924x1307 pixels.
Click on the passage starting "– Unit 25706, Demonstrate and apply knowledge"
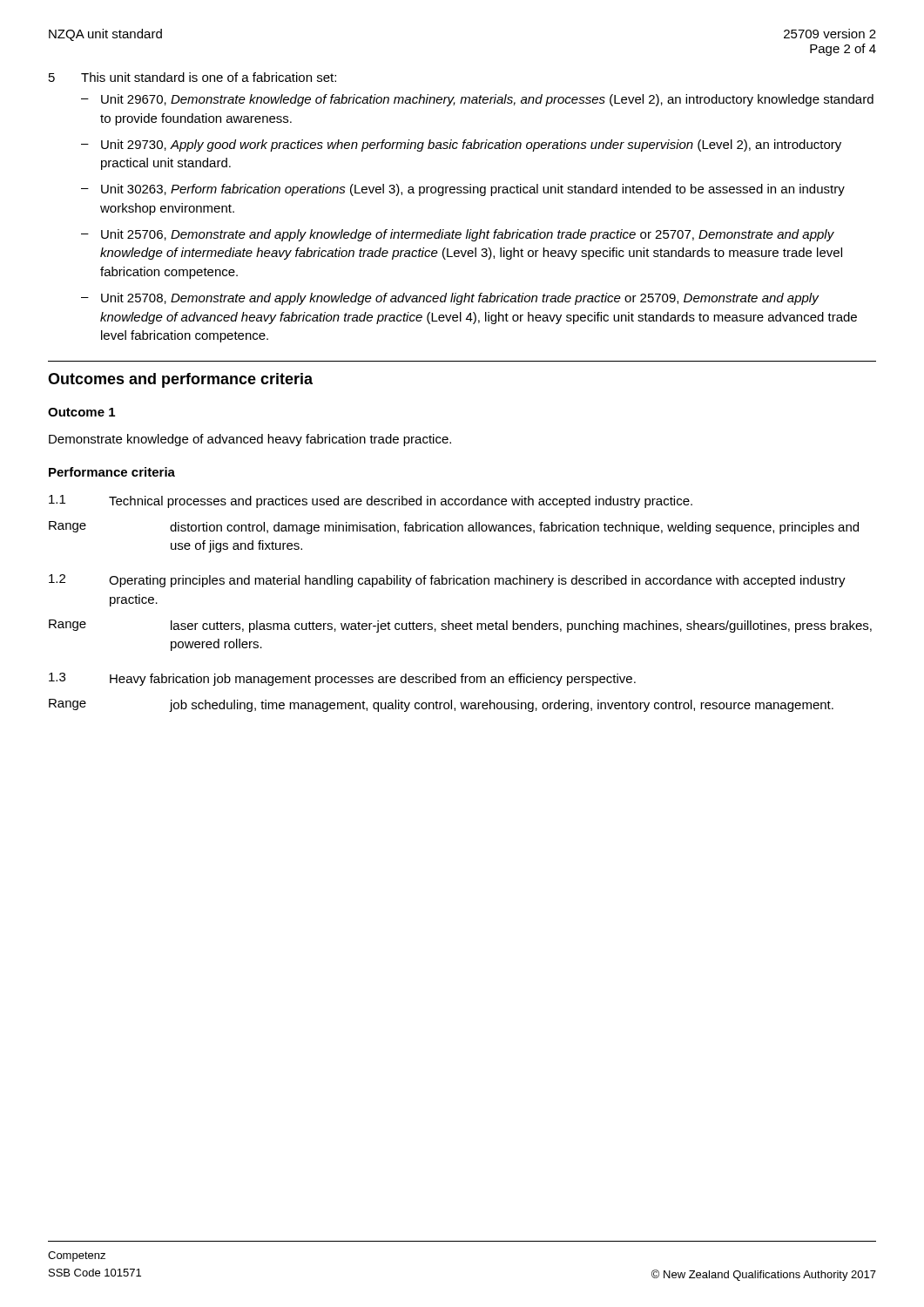(479, 253)
